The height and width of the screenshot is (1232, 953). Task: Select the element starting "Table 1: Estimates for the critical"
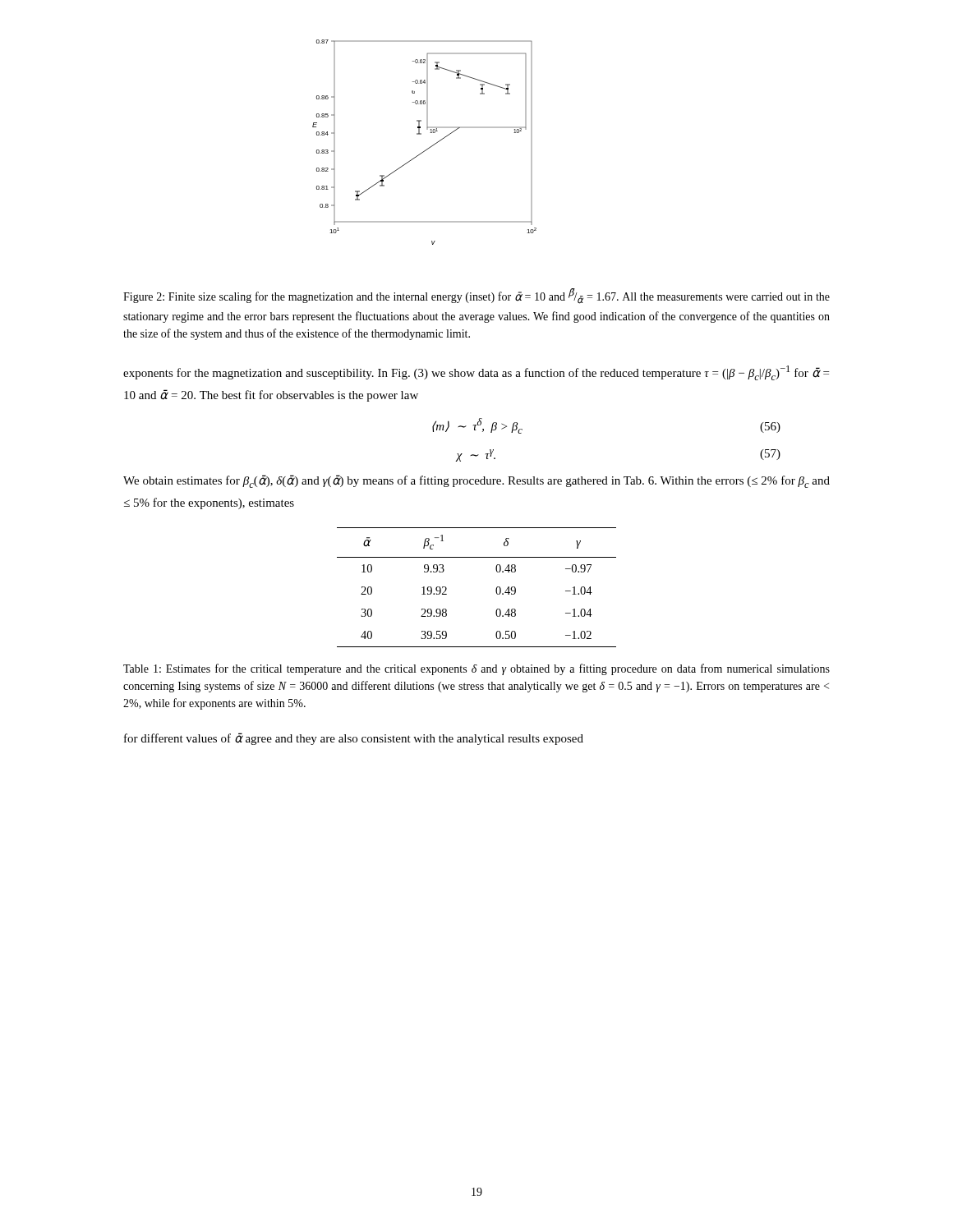476,686
